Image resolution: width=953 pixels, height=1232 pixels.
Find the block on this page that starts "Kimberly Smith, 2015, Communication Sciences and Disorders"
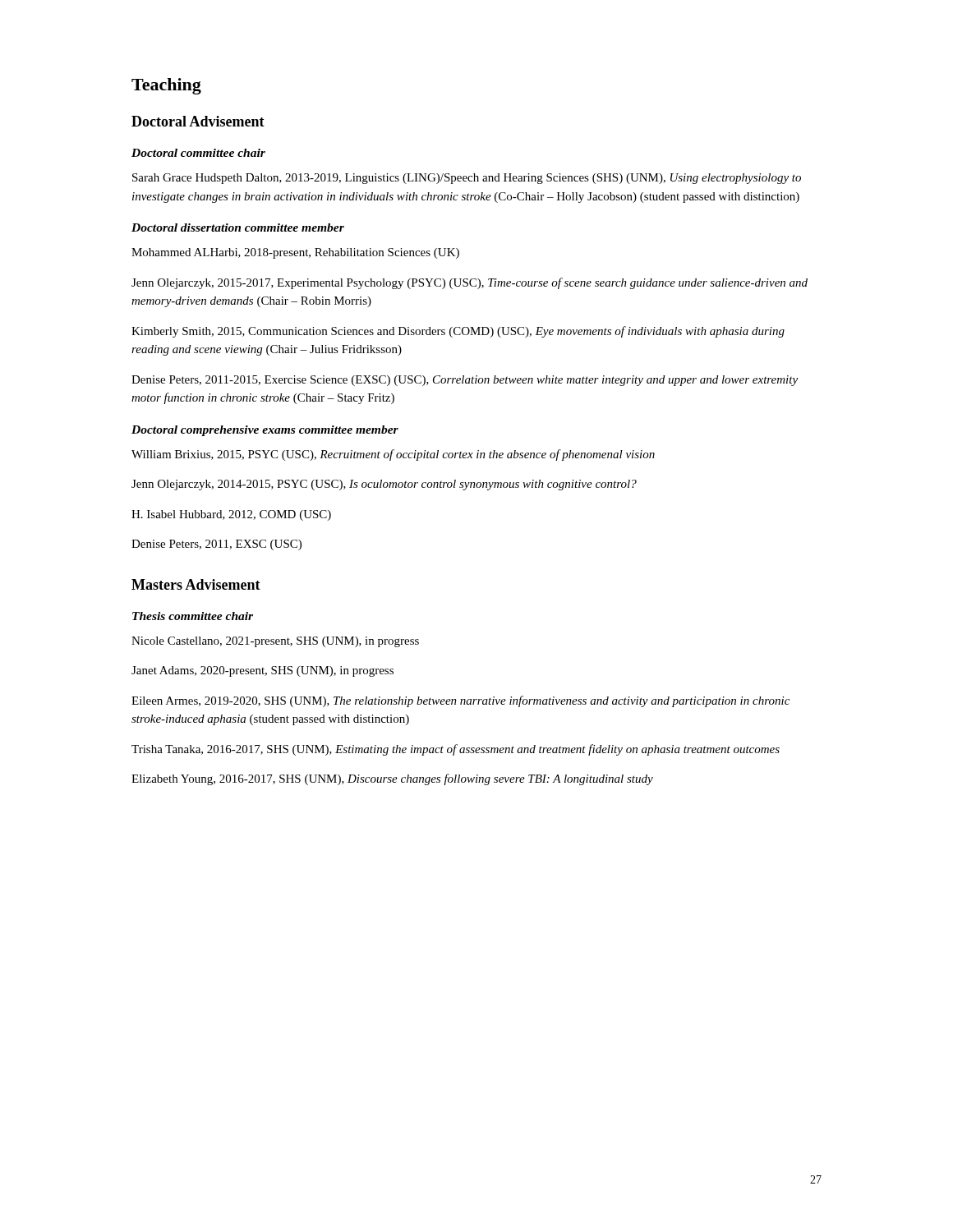pos(458,340)
